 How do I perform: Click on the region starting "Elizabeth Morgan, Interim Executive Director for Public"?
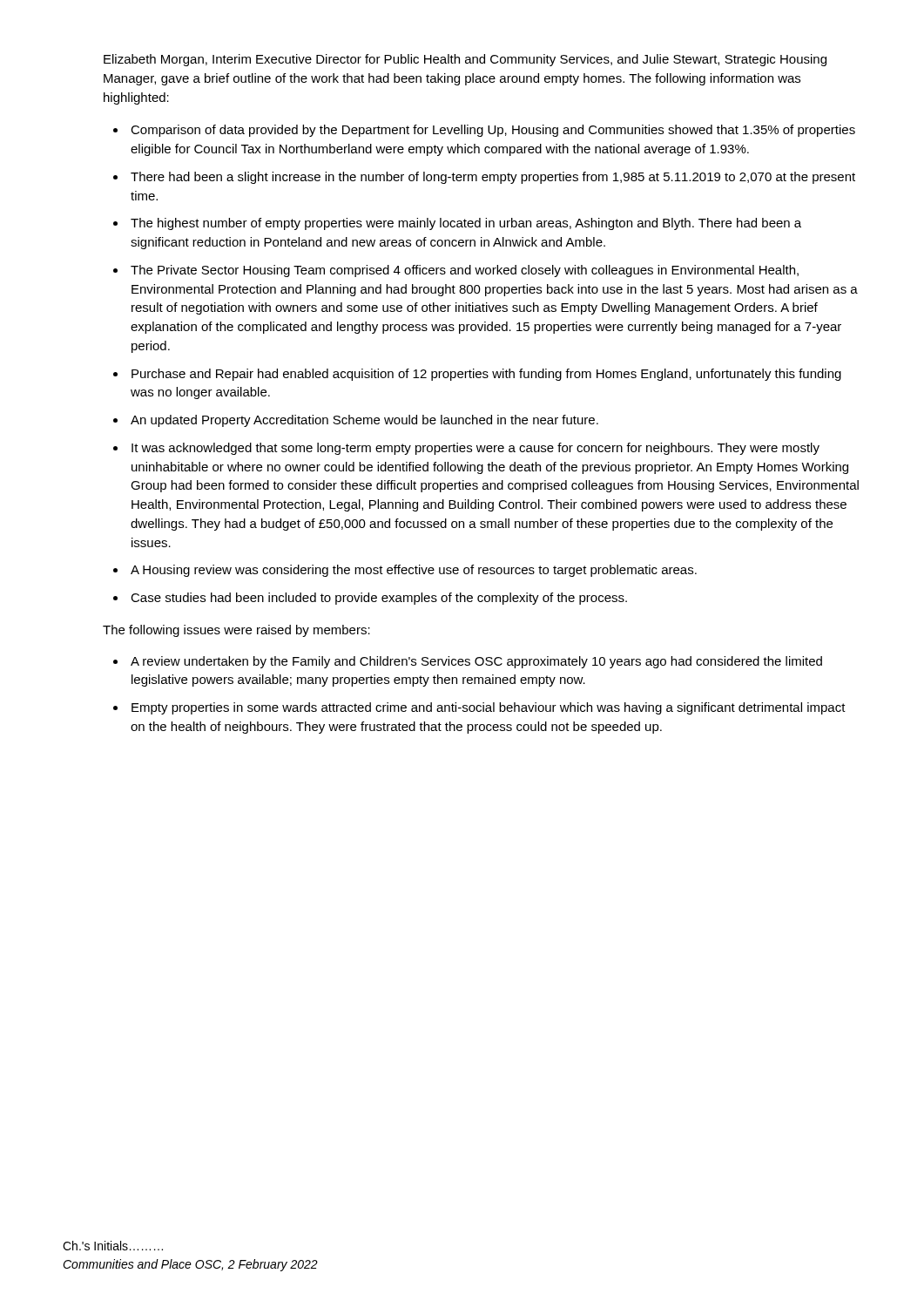[x=482, y=78]
